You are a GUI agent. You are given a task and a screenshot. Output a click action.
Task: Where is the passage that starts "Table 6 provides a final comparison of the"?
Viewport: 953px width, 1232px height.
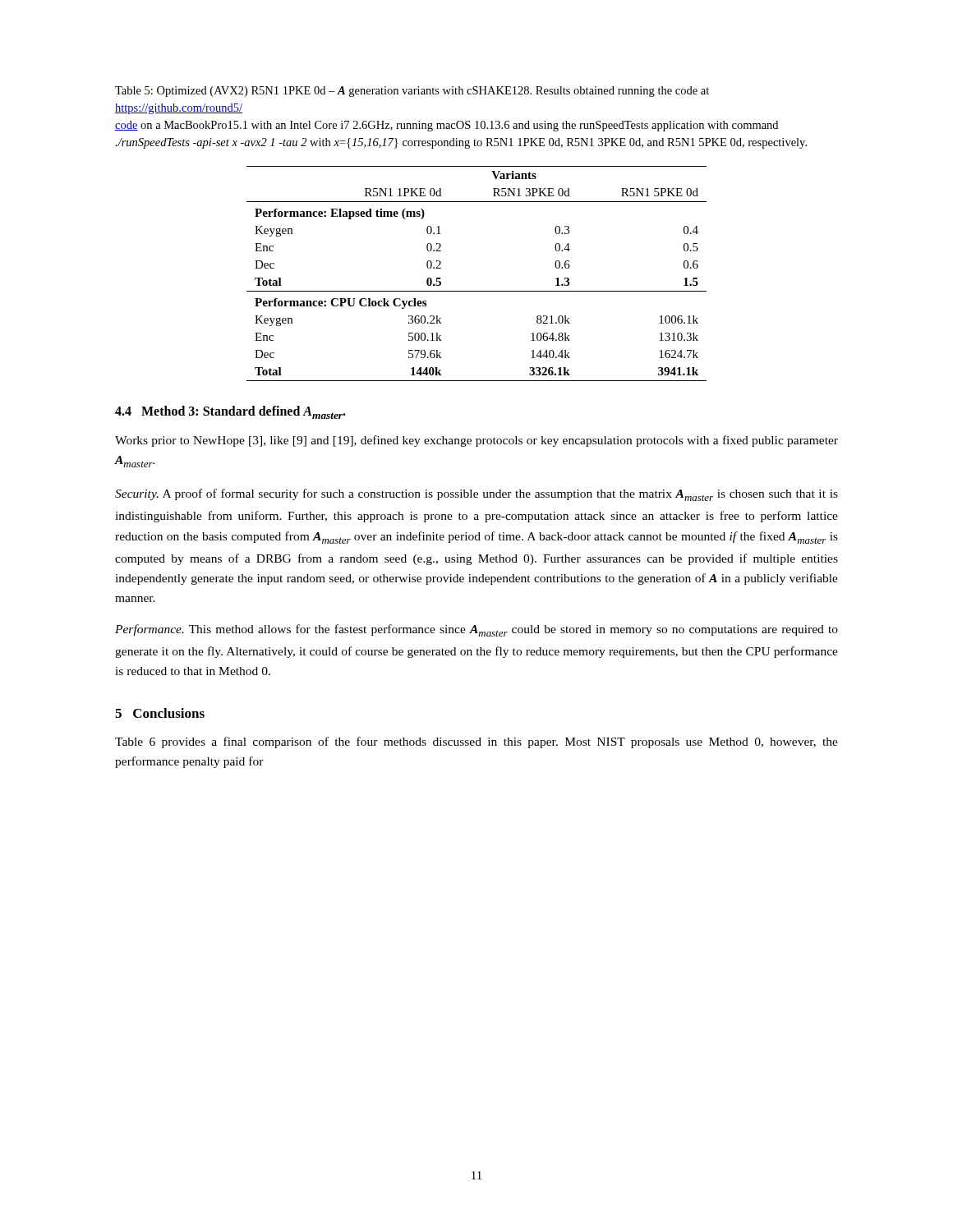point(476,751)
